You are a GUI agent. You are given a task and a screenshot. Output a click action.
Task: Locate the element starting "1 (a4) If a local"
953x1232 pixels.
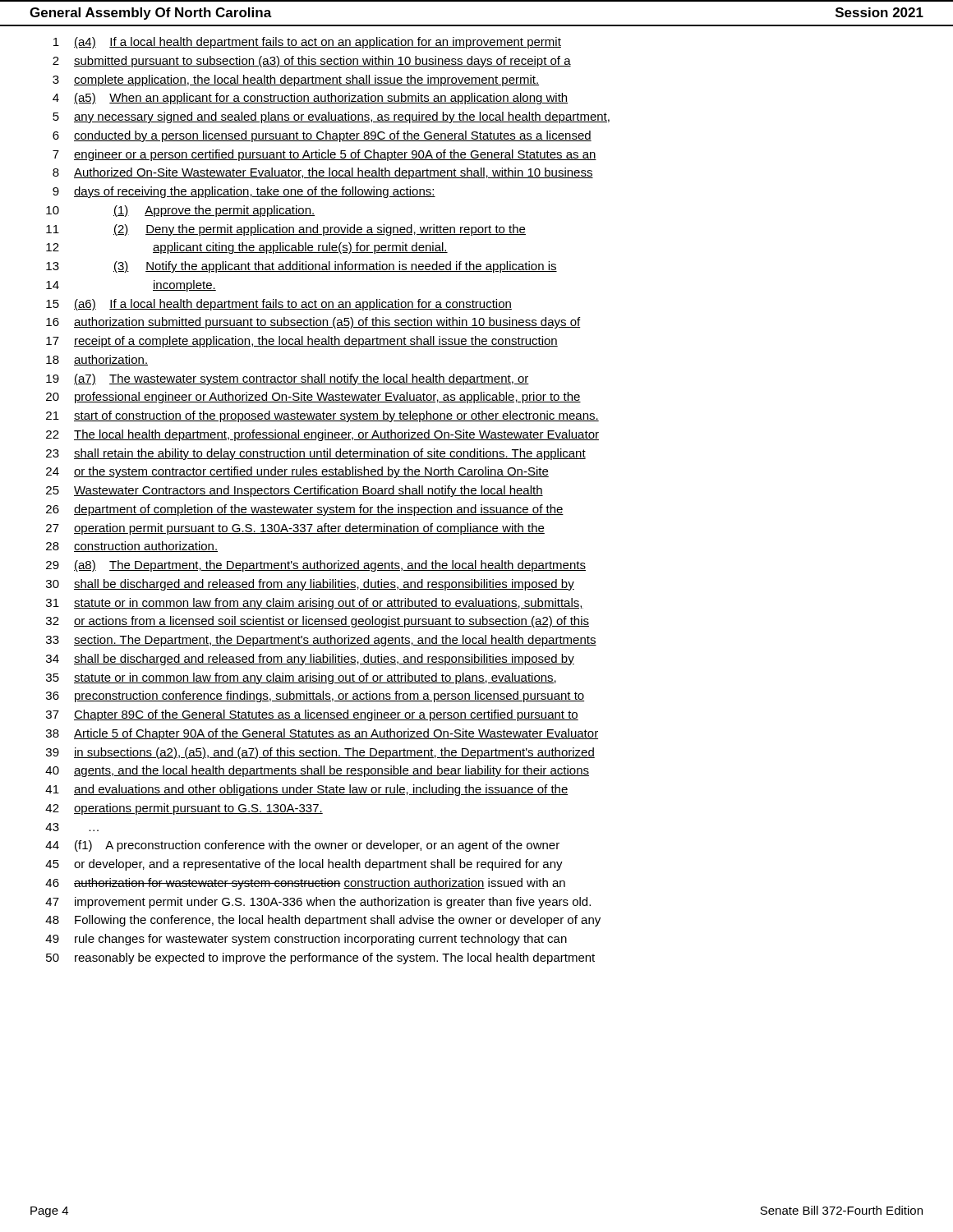tap(476, 42)
